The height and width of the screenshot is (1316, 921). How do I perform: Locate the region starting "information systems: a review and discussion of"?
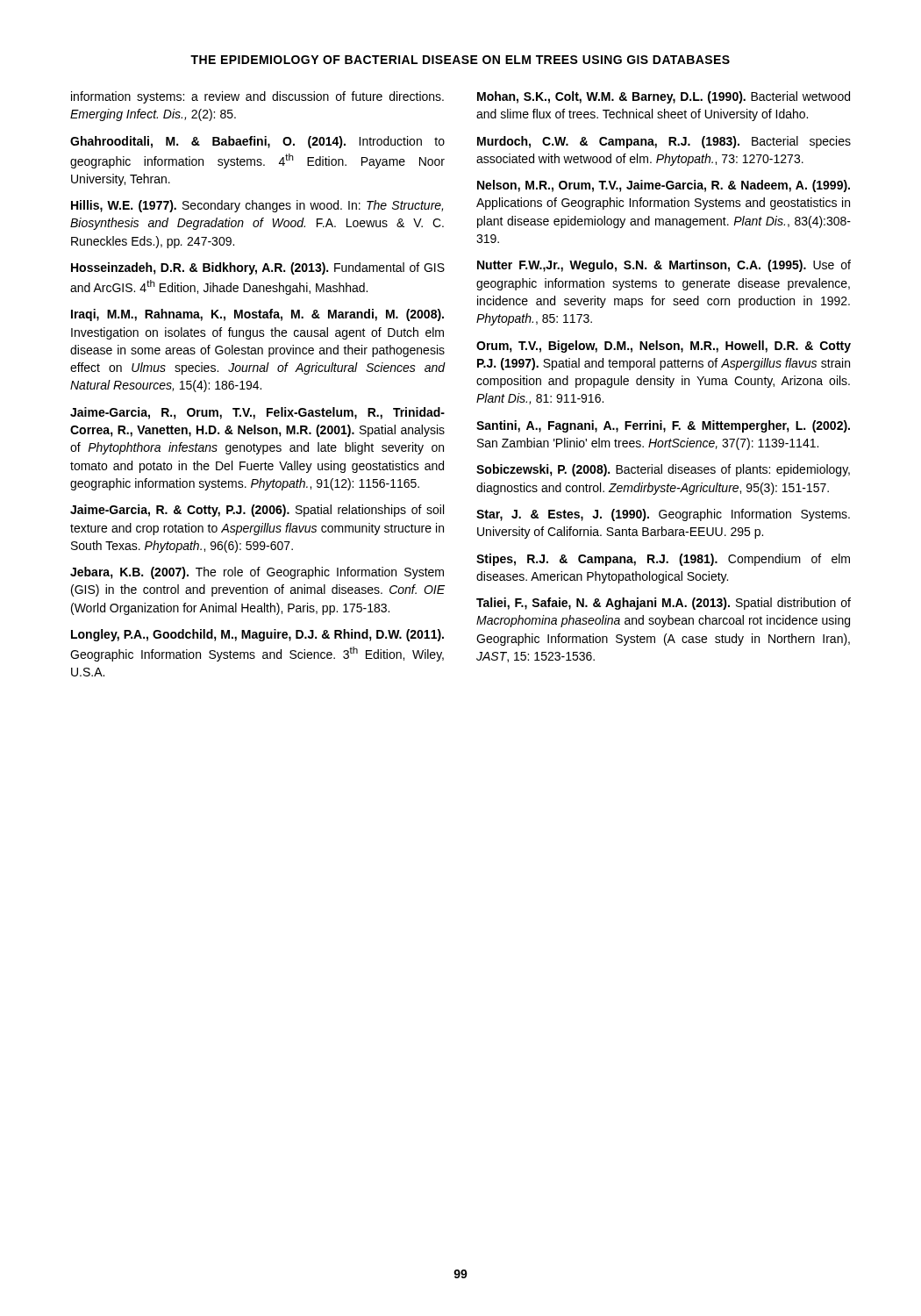[x=257, y=105]
